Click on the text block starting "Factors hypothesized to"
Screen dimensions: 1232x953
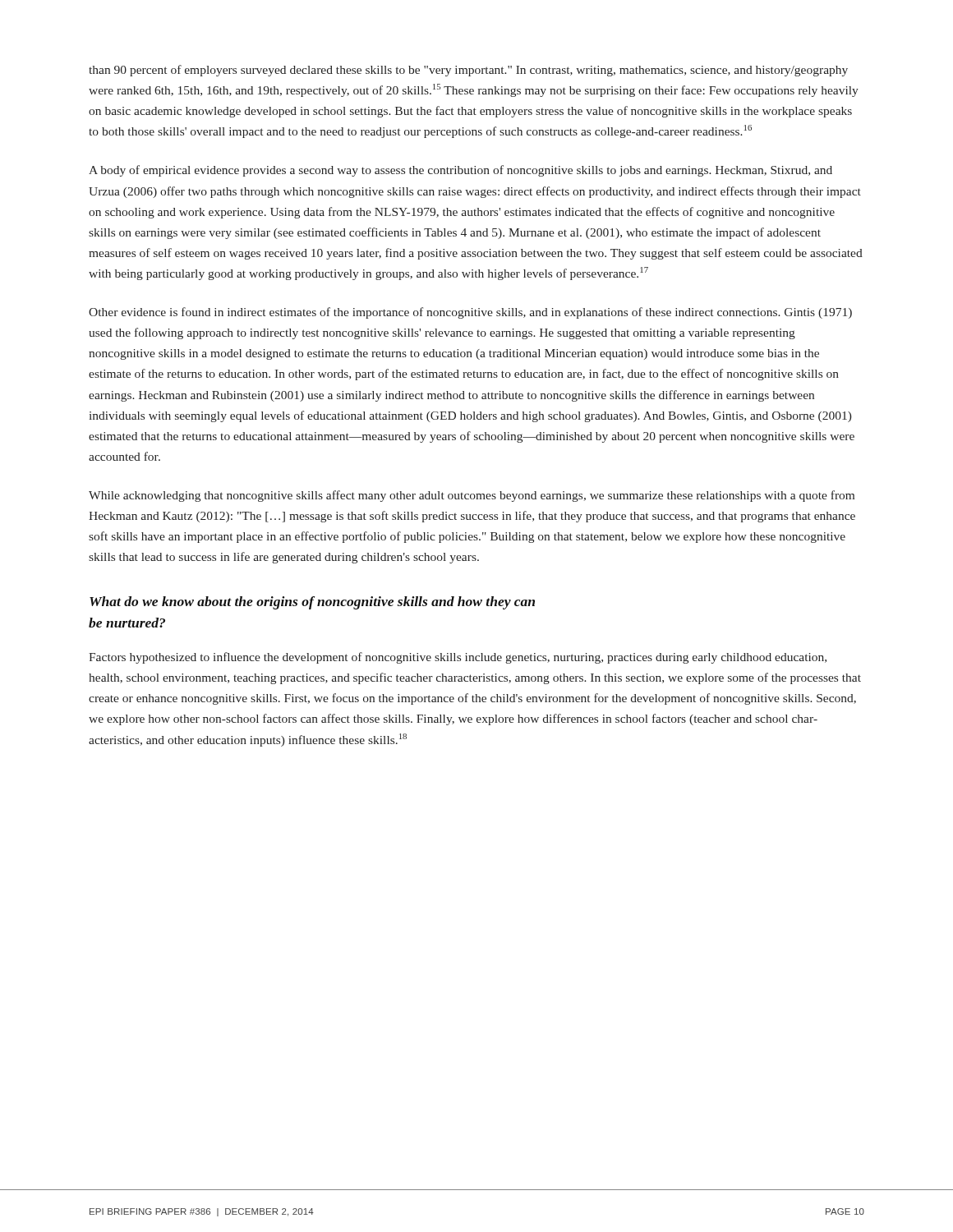pos(475,698)
